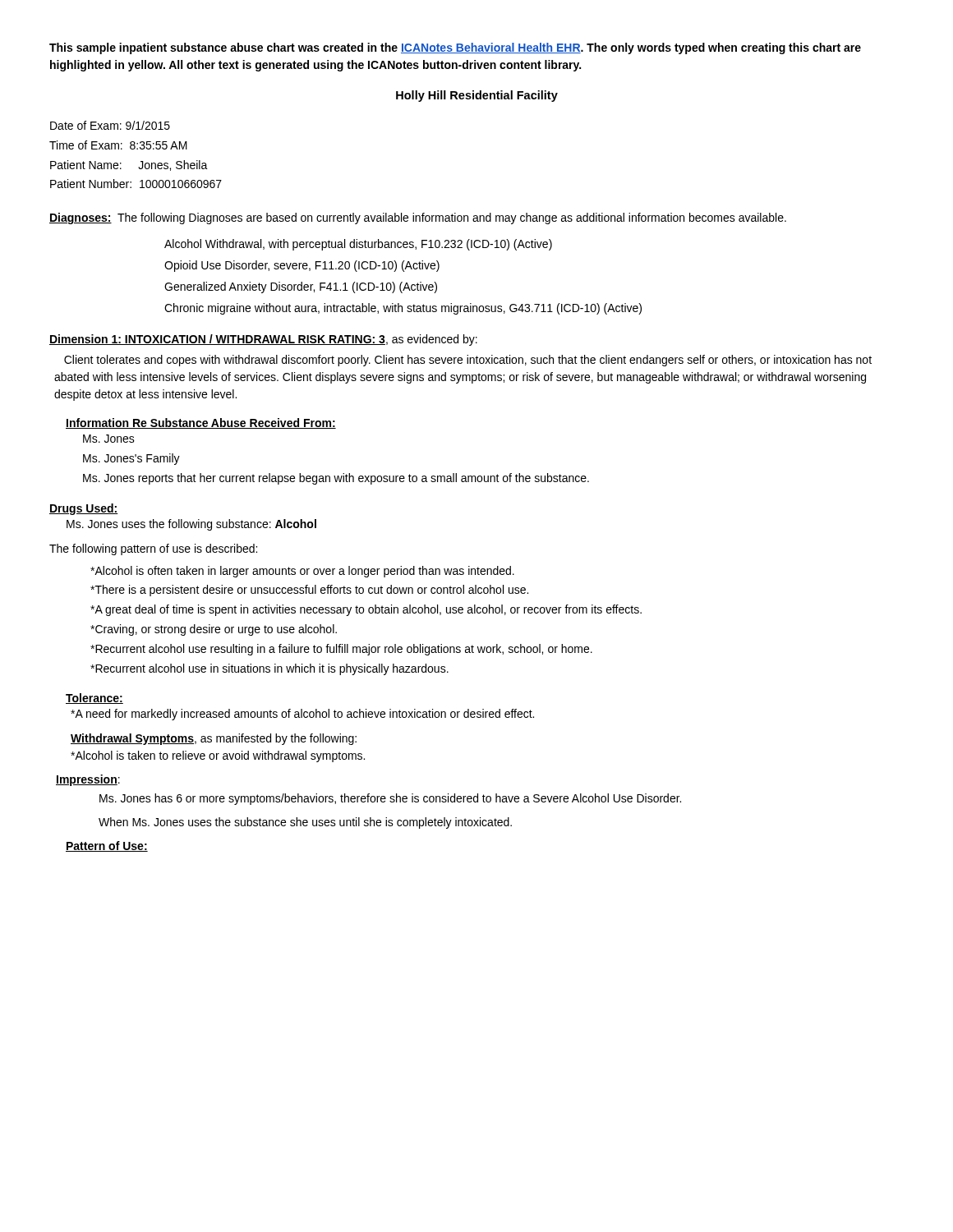Screen dimensions: 1232x953
Task: Click on the list item containing "*There is a persistent"
Action: pos(310,590)
